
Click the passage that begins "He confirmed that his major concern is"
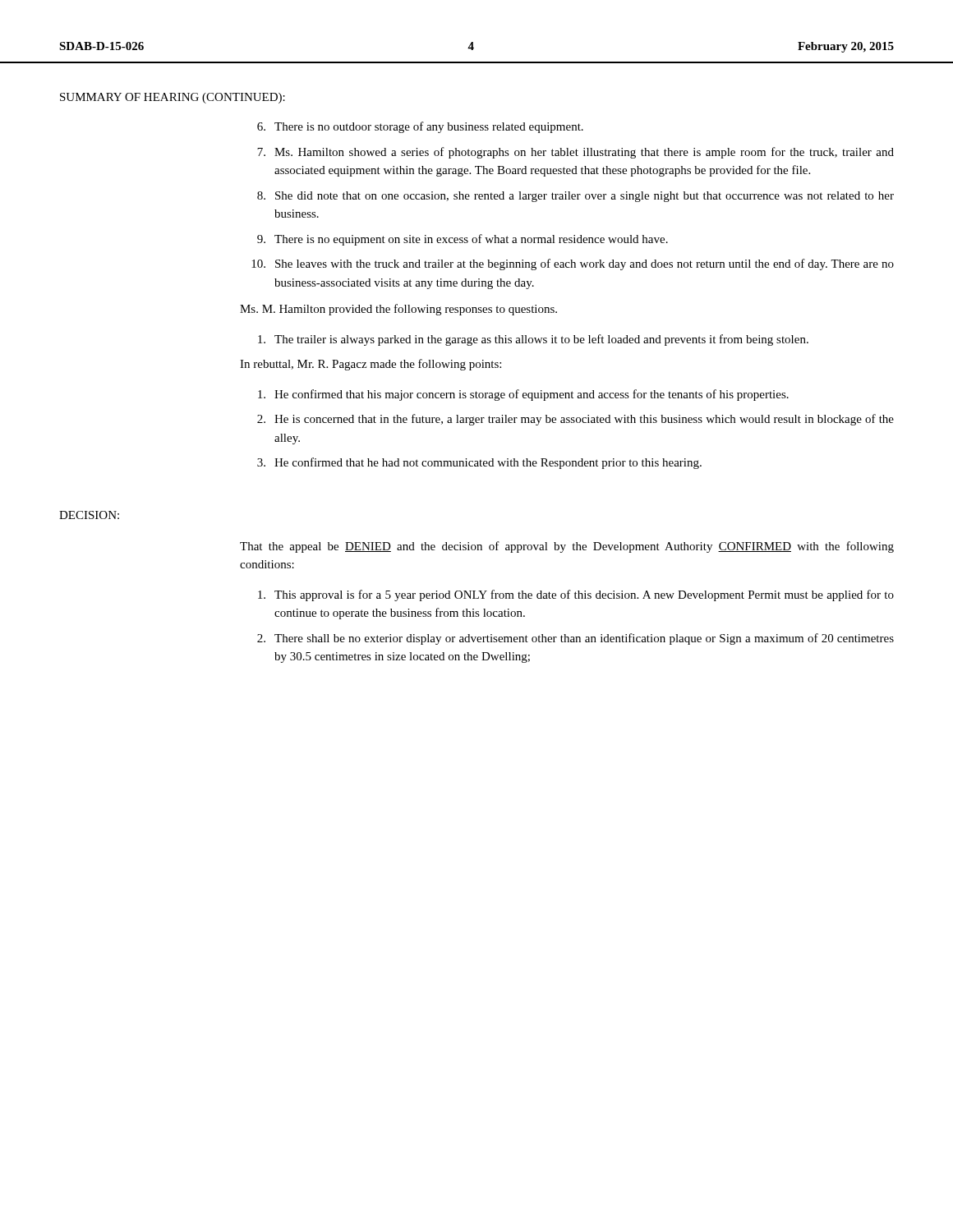(x=567, y=394)
